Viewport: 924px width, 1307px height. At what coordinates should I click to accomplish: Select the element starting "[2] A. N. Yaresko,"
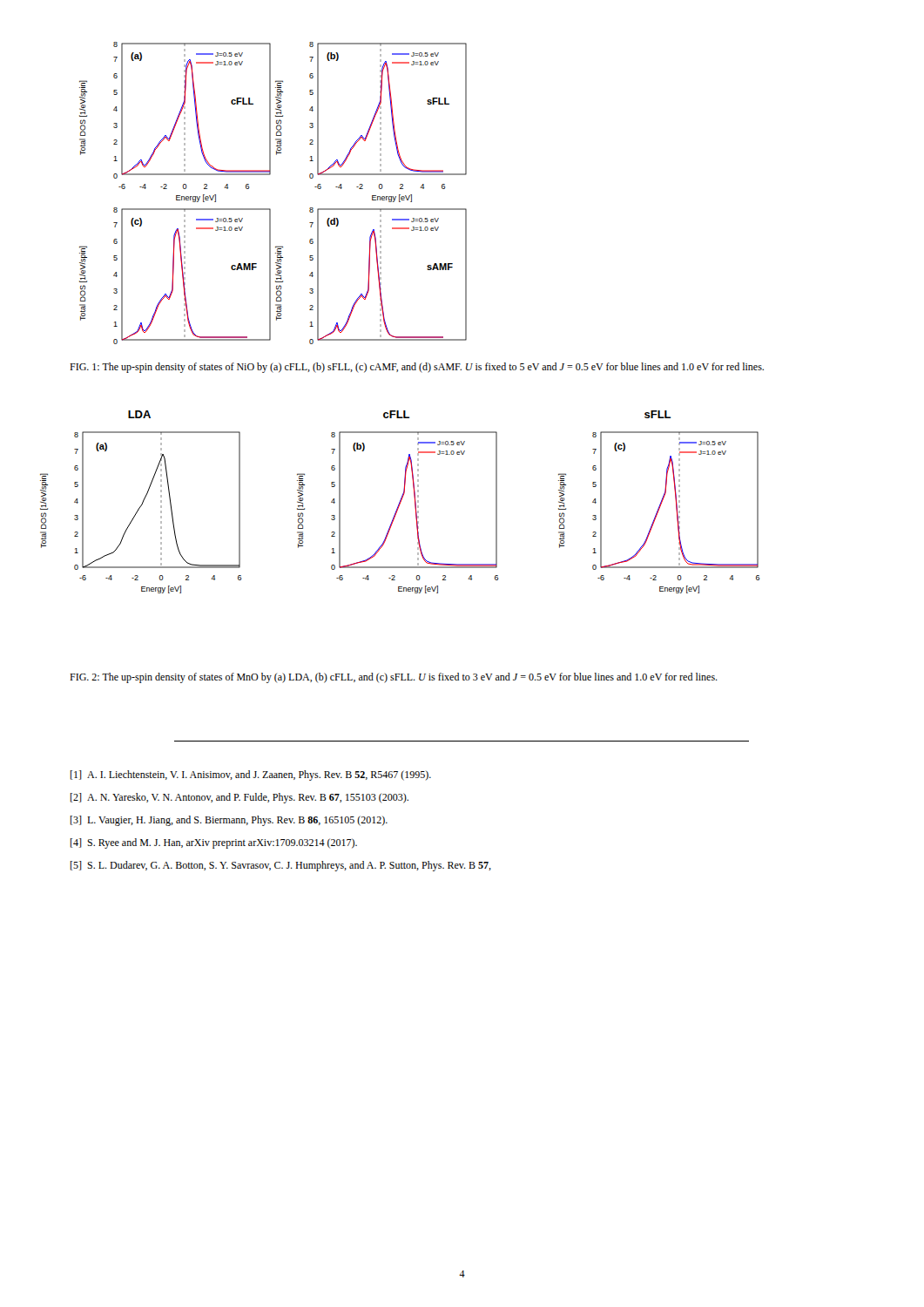point(239,797)
